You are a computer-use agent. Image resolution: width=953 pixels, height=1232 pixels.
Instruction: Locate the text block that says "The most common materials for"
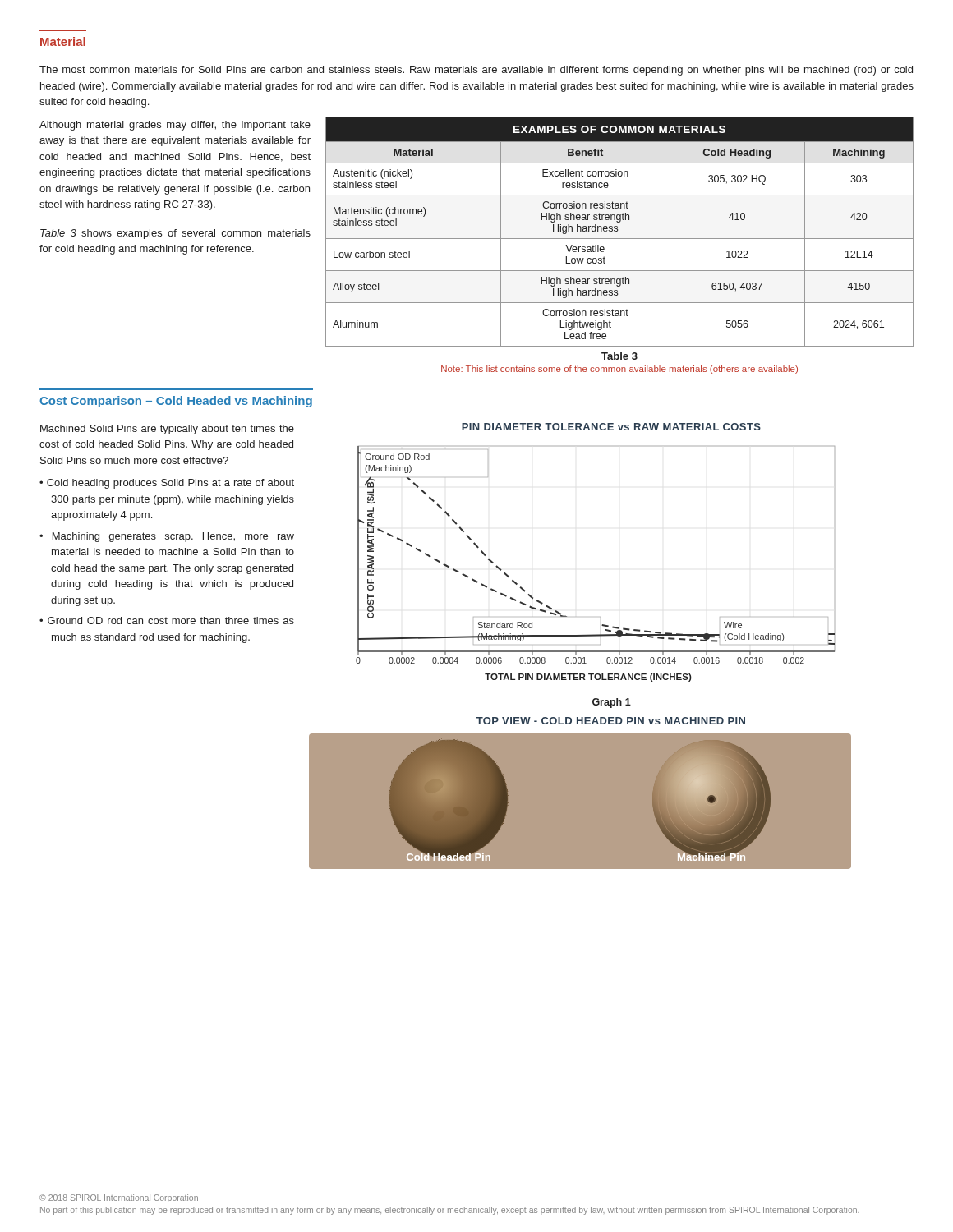(x=476, y=85)
